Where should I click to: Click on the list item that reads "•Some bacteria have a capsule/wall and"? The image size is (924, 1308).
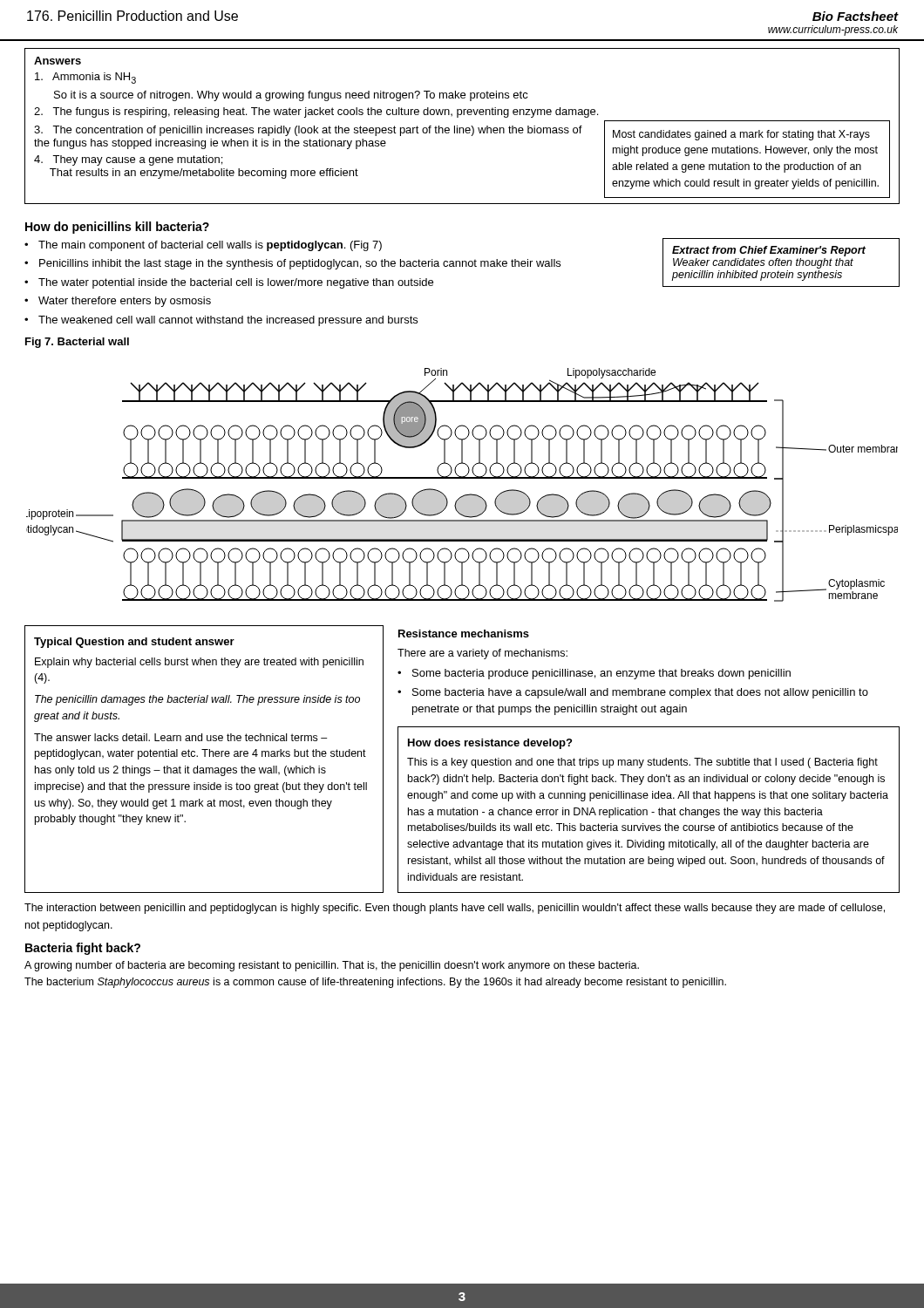click(x=649, y=701)
